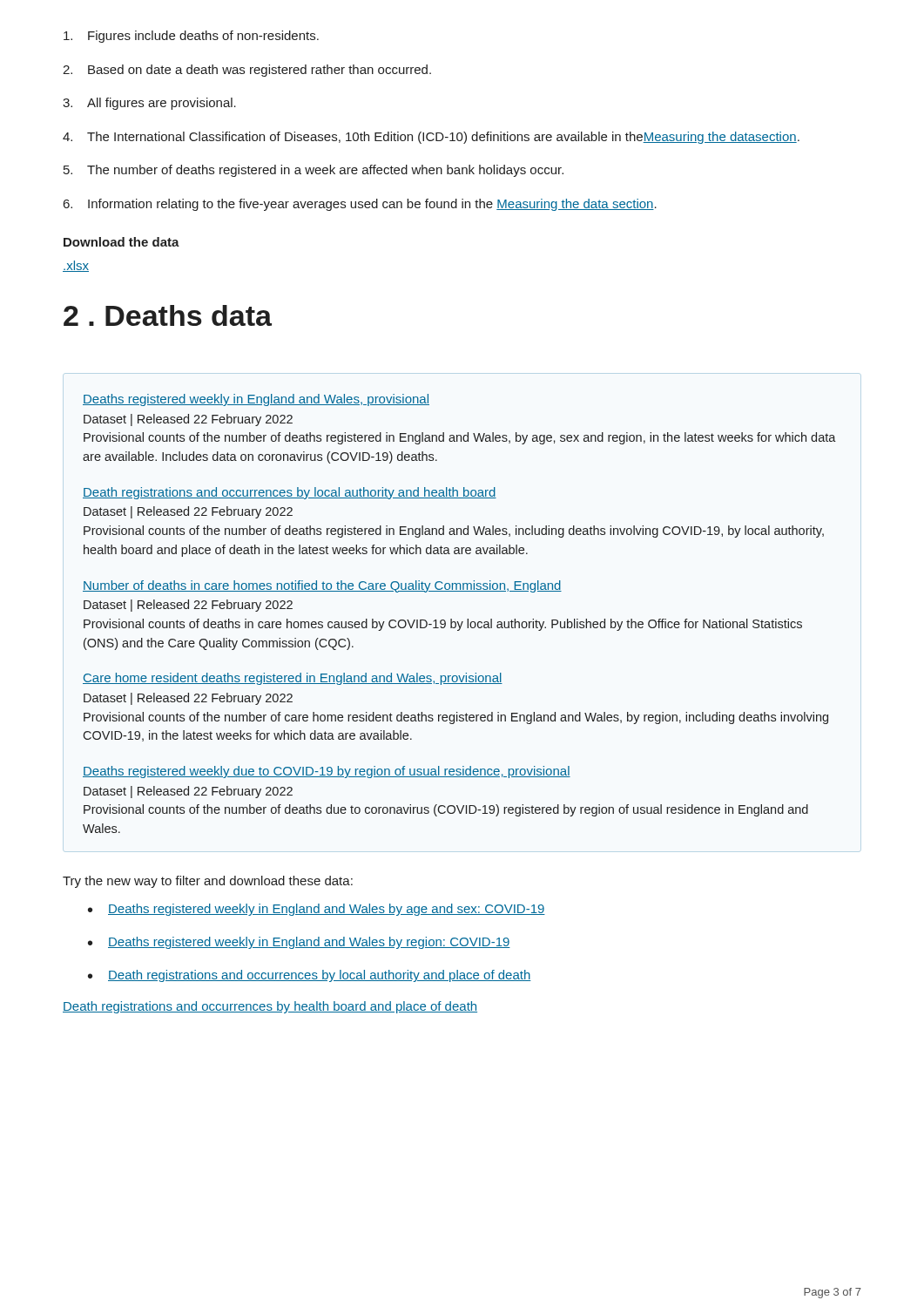Locate the block starting "Death registrations and occurrences by health board"
924x1307 pixels.
point(270,1006)
